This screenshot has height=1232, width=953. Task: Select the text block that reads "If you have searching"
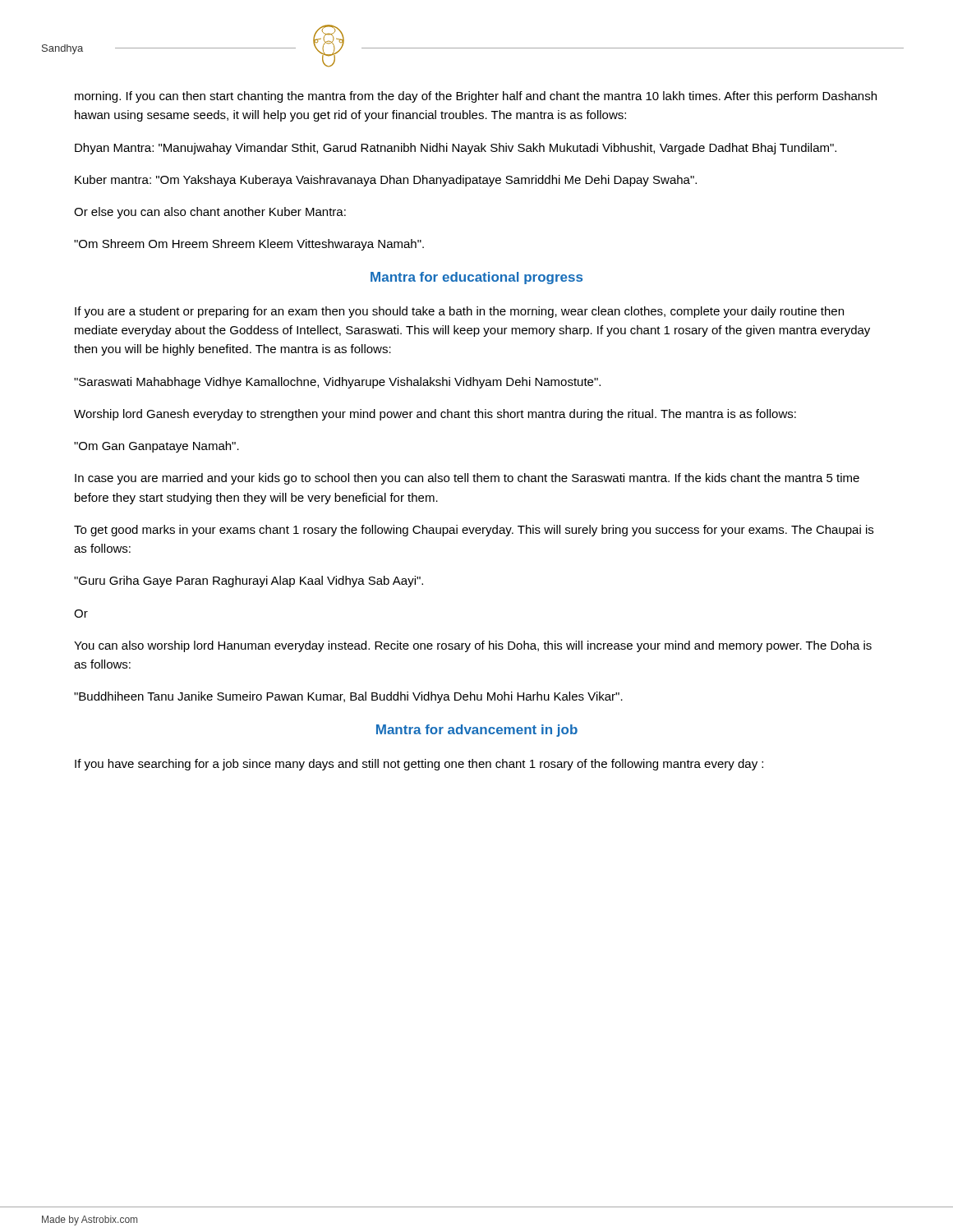click(x=476, y=764)
